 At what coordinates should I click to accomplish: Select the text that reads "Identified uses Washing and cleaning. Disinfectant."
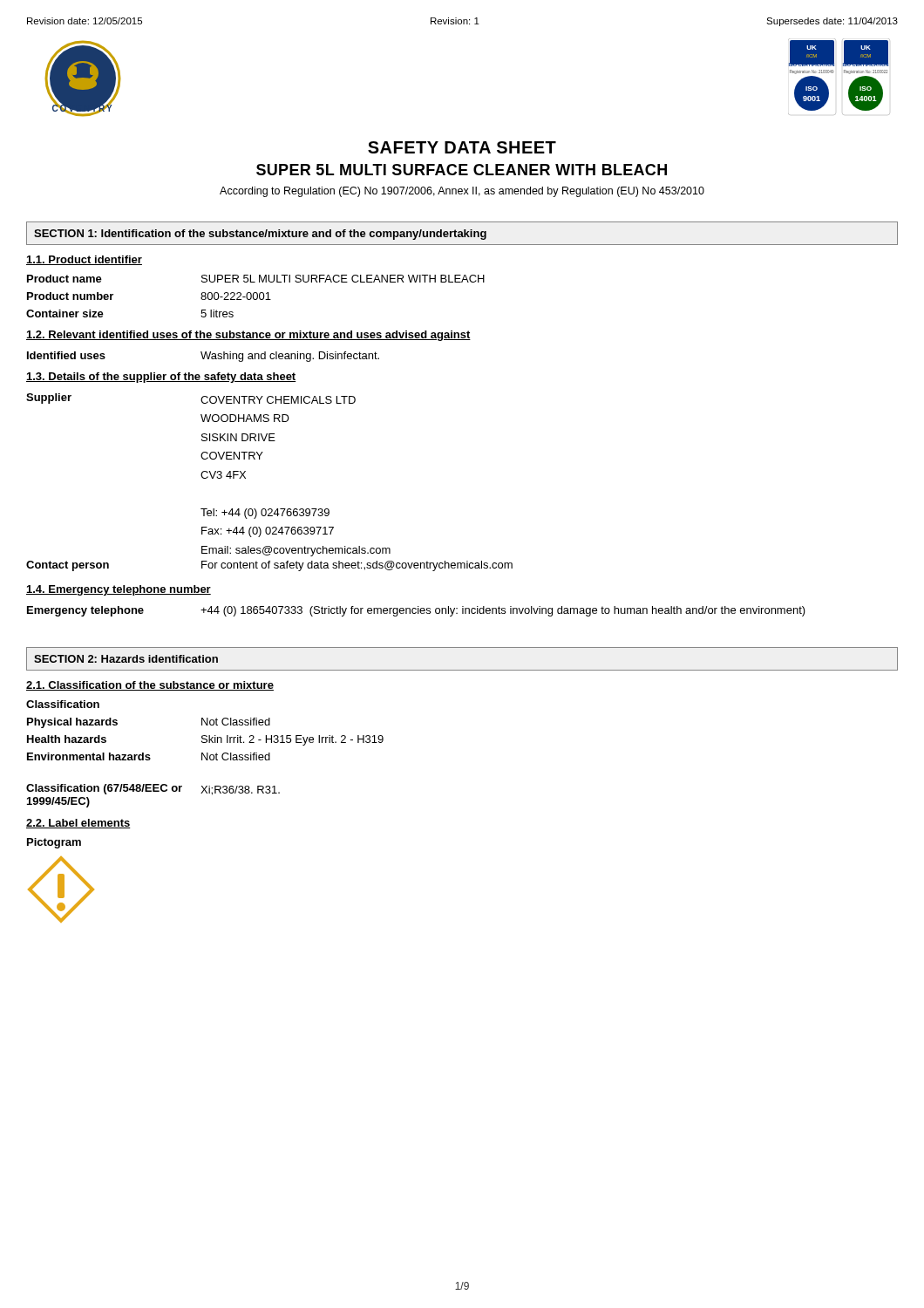tap(203, 355)
